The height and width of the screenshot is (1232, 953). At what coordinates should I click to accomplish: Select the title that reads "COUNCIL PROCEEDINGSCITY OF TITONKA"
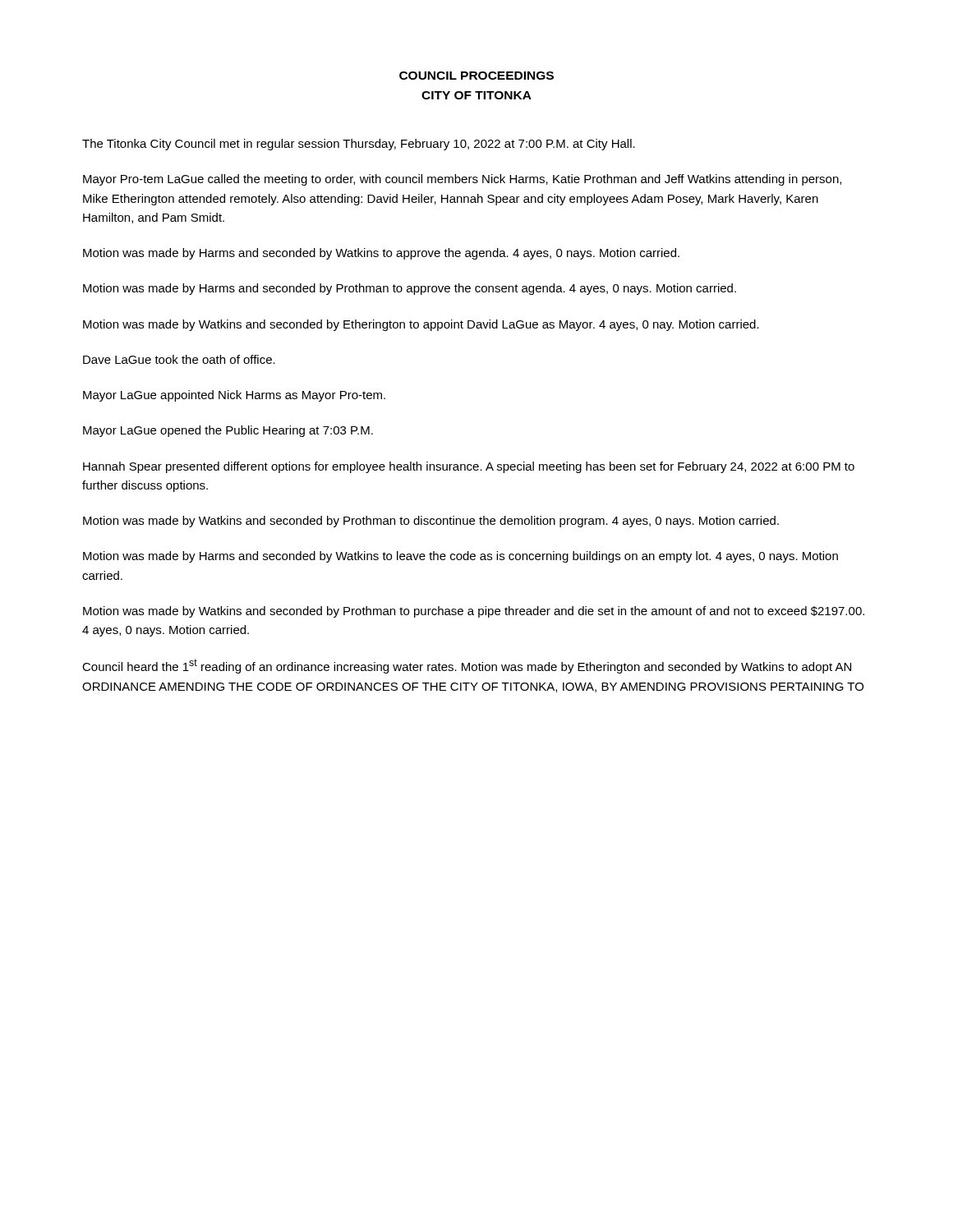(x=476, y=85)
